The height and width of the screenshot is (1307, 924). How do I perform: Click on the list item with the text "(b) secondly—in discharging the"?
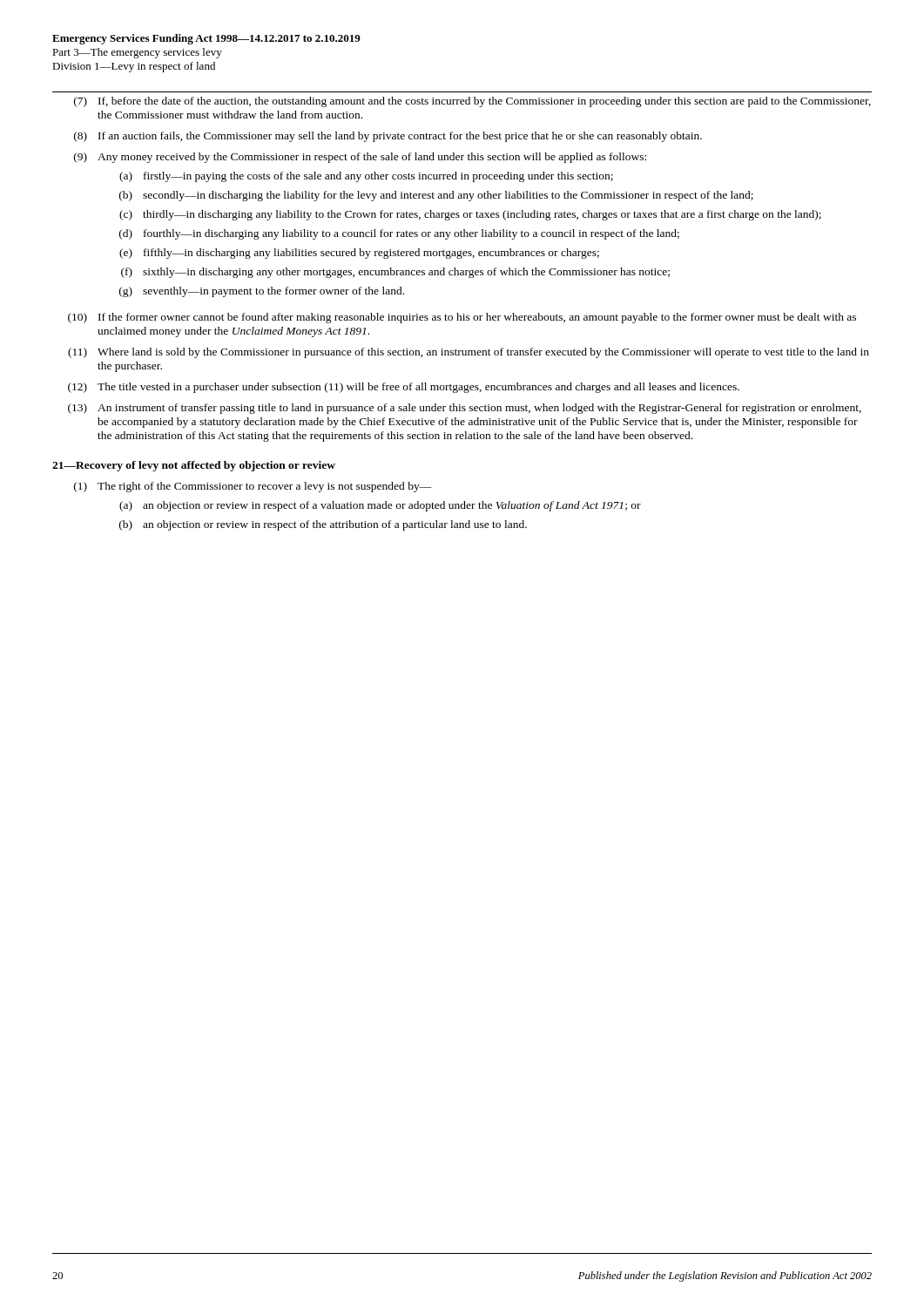tap(485, 195)
